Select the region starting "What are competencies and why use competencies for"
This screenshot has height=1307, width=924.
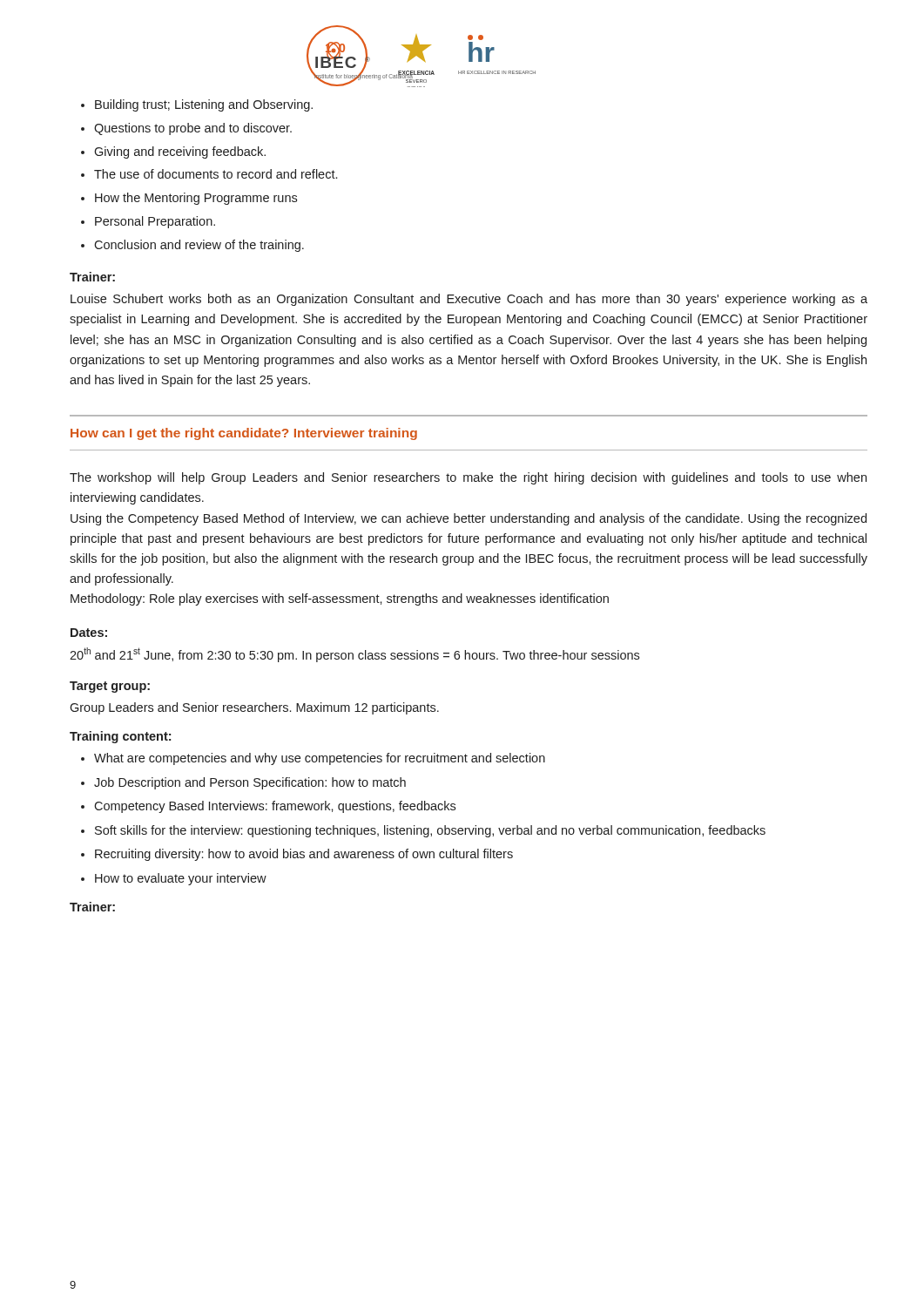[469, 818]
